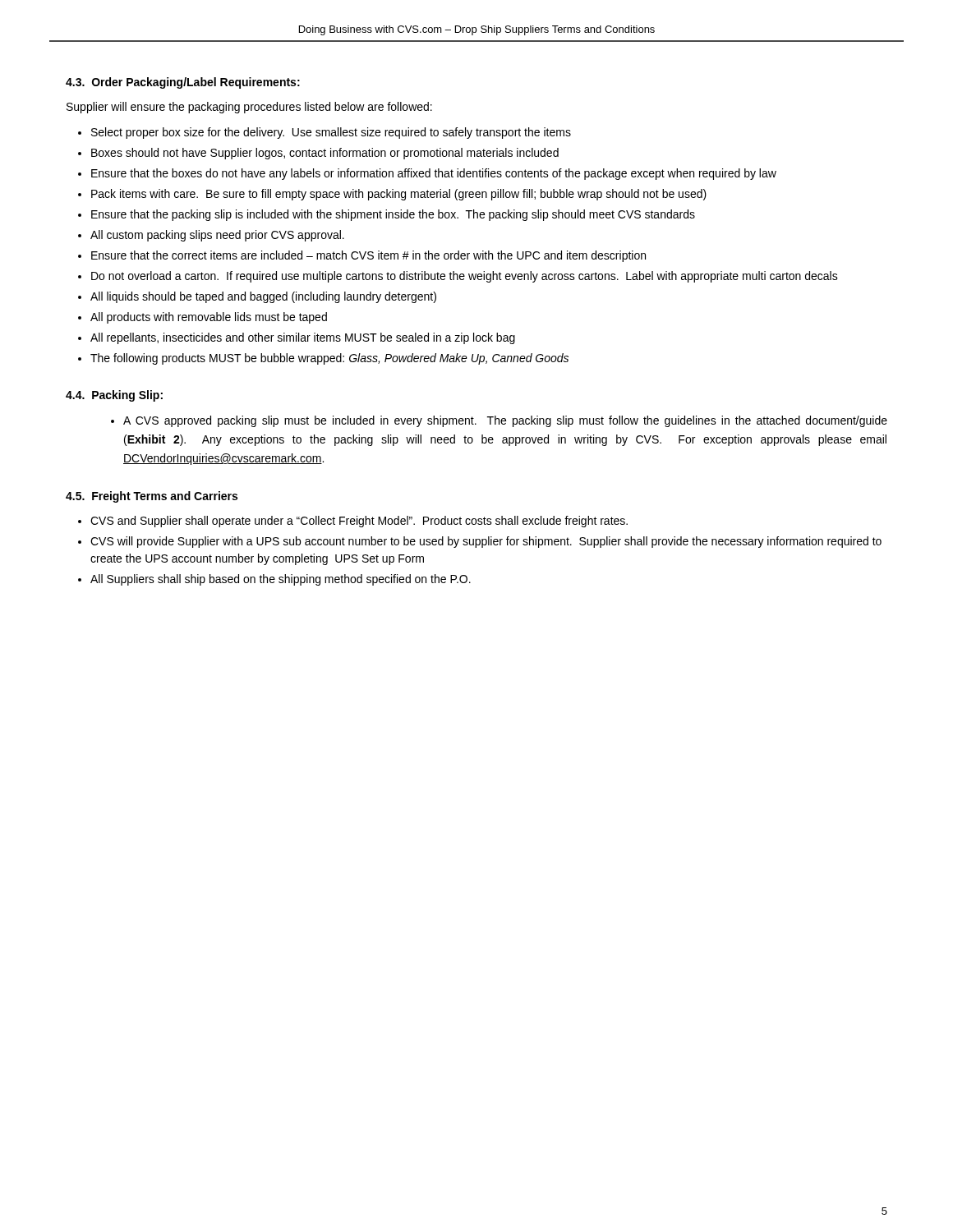This screenshot has height=1232, width=953.
Task: Click on the section header that reads "4.3. Order Packaging/Label Requirements:"
Action: 183,82
